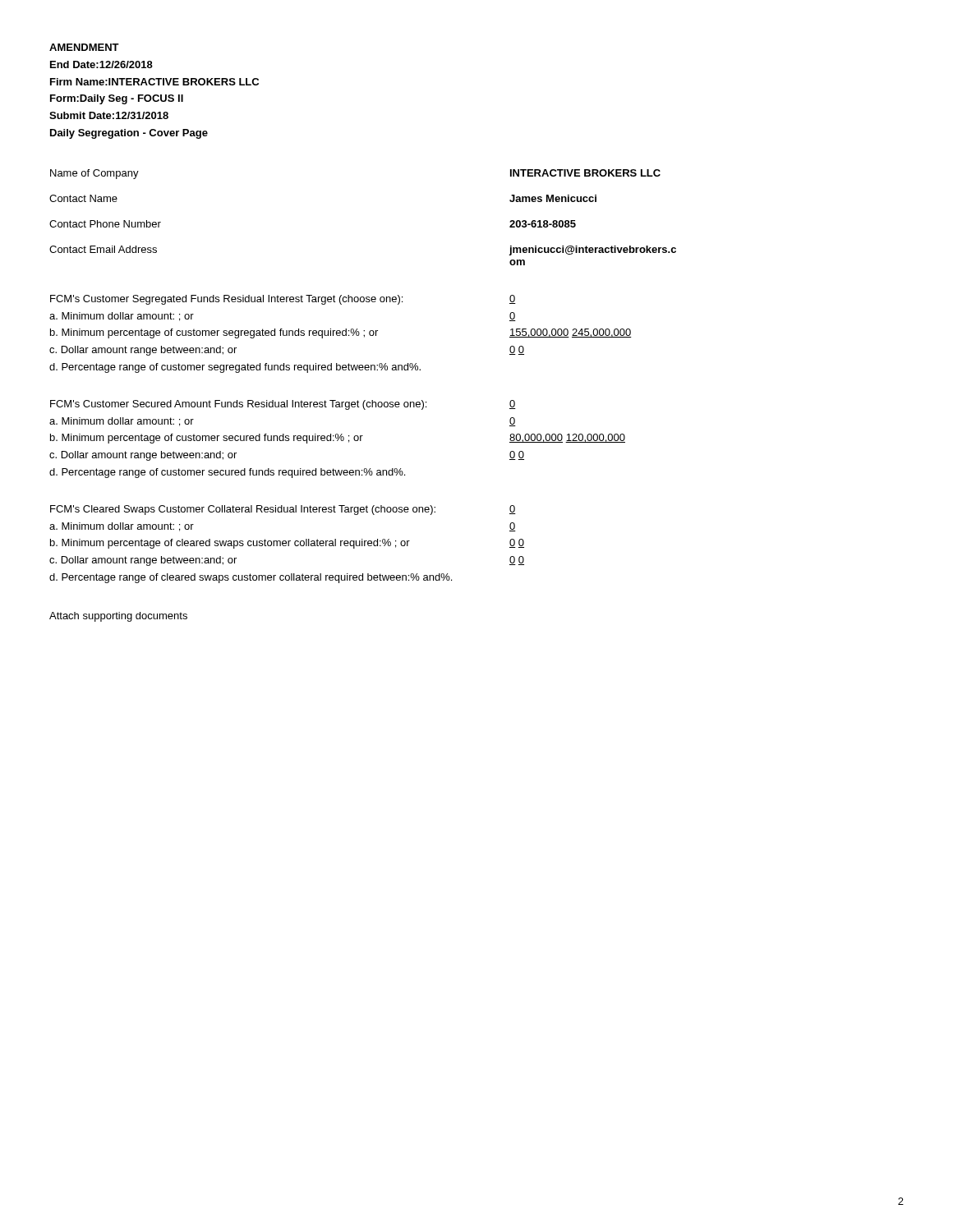Click the passage that begins "FCM's Customer Secured Amount Funds Residual"
The image size is (953, 1232).
[x=279, y=438]
